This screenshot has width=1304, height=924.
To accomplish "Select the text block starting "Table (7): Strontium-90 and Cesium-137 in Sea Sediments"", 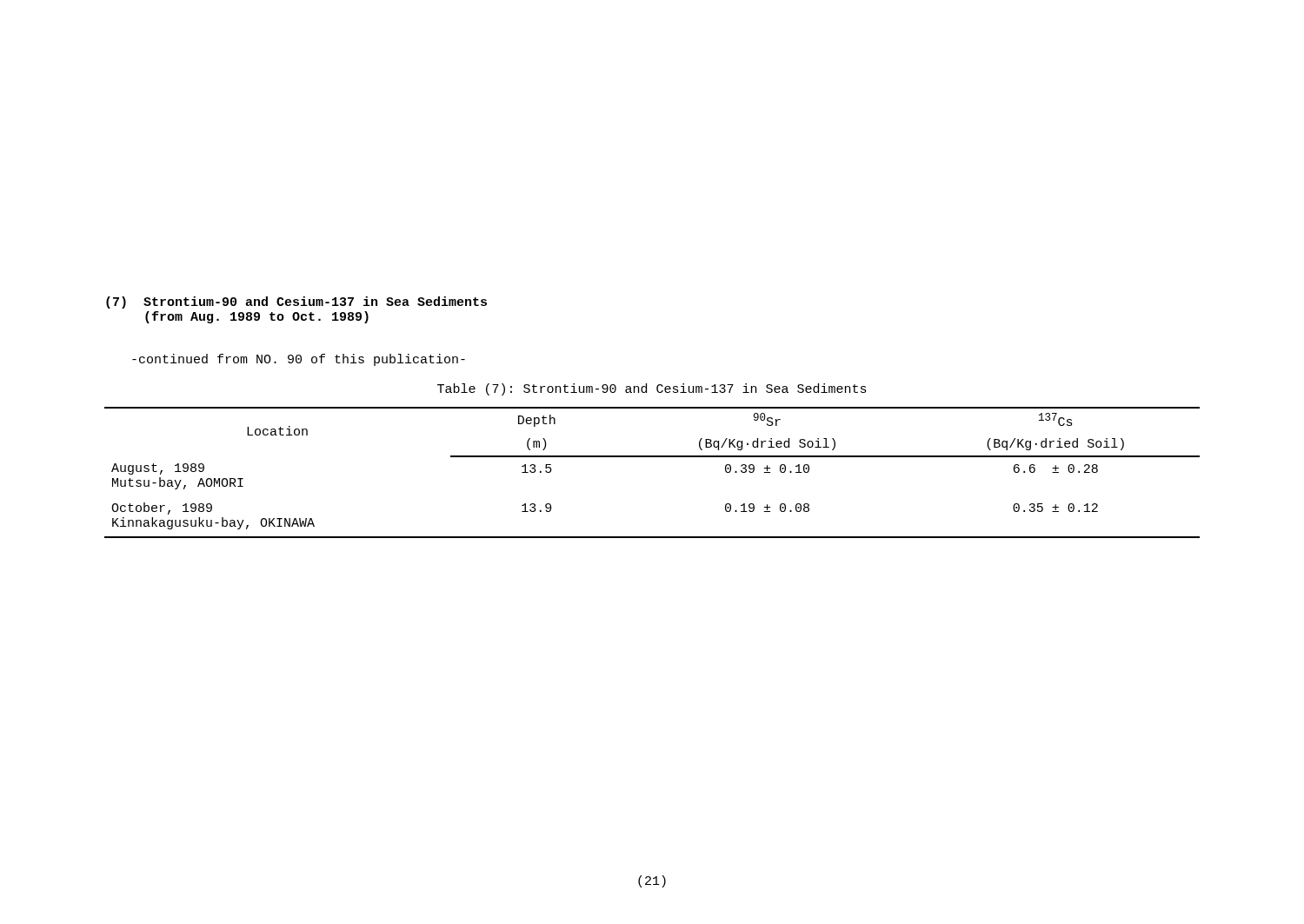I will 652,390.
